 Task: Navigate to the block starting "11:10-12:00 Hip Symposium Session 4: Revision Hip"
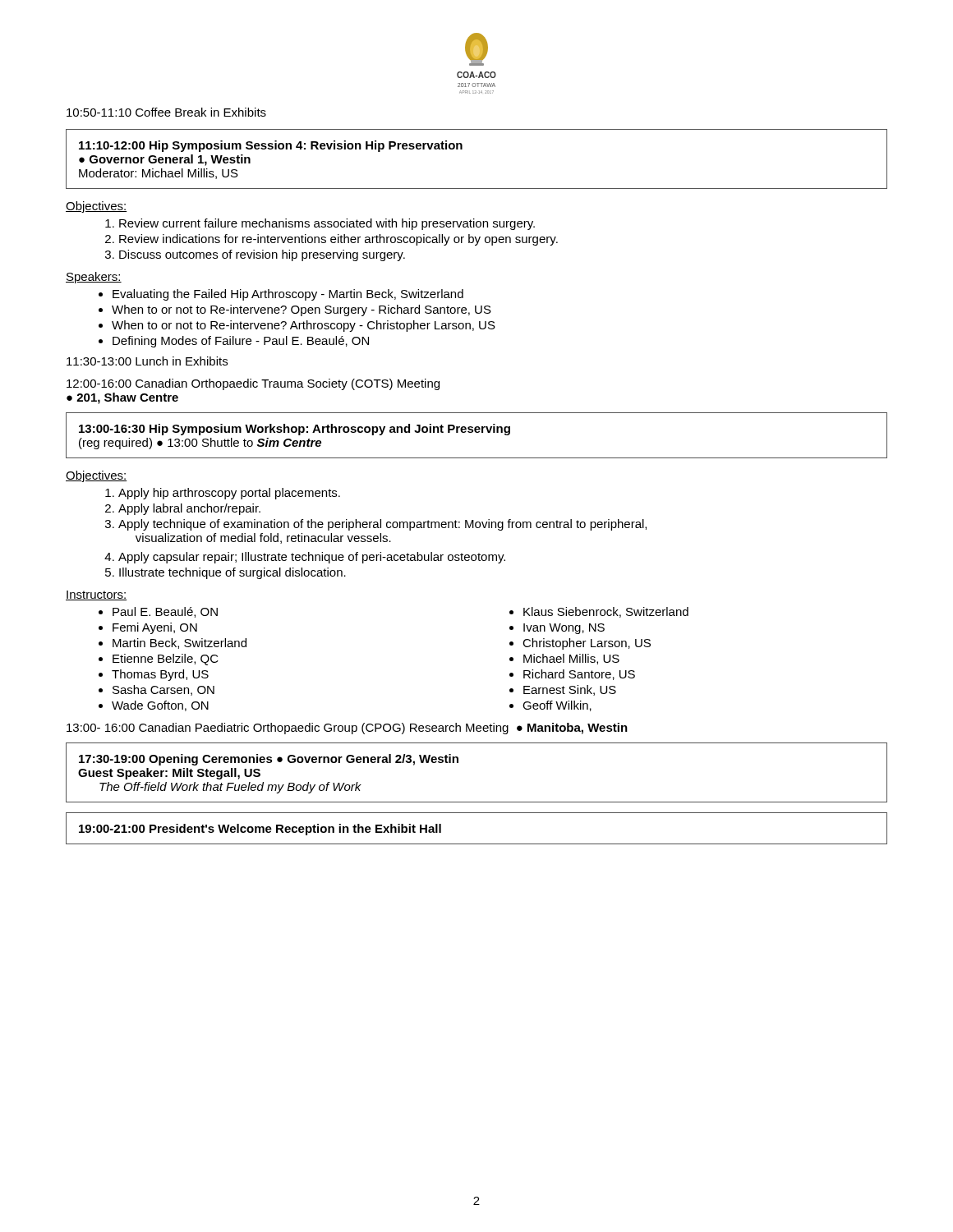(271, 146)
